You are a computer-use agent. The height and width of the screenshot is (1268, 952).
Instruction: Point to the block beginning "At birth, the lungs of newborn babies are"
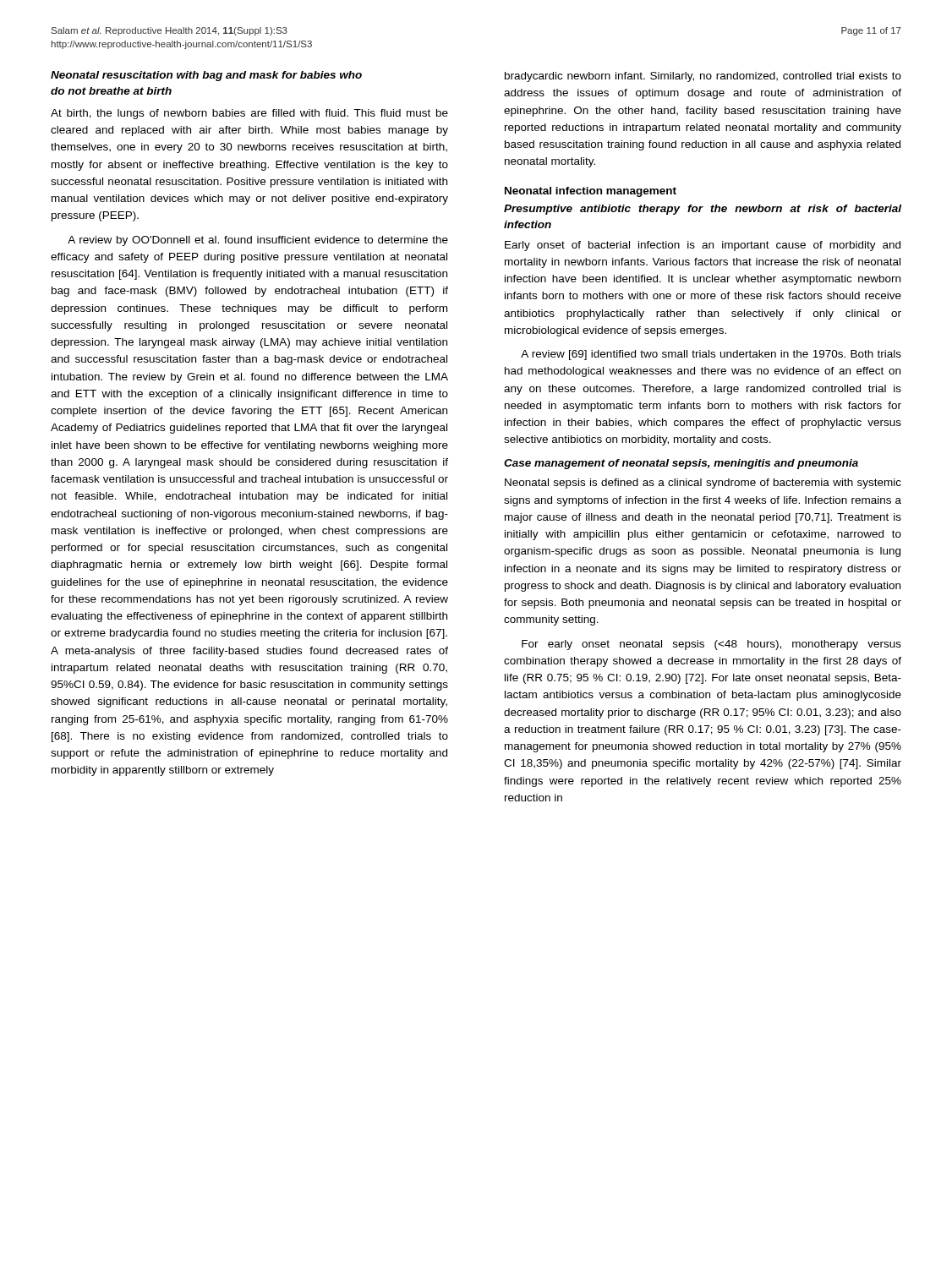click(249, 165)
